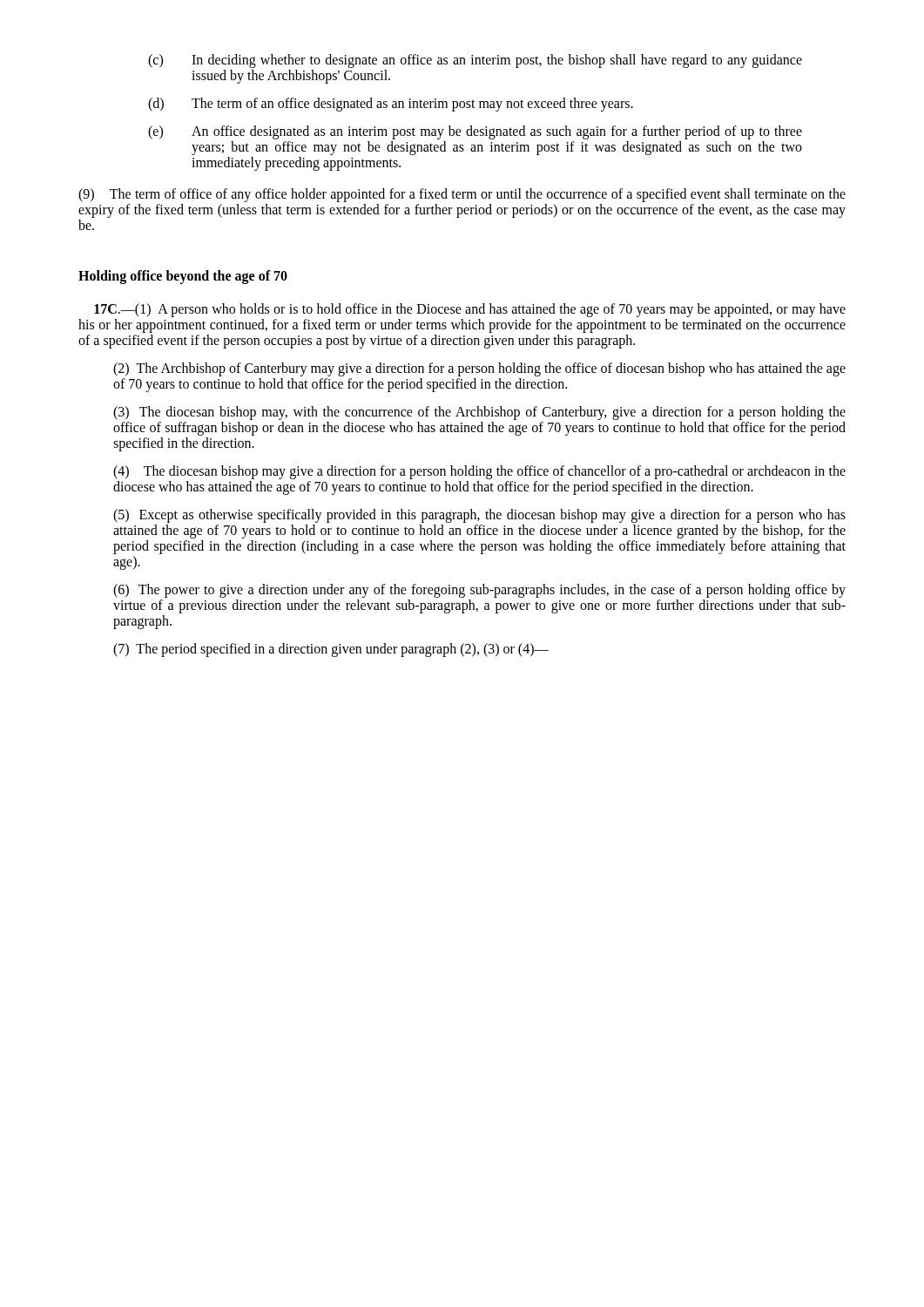Click on the section header with the text "Holding office beyond the age of"
This screenshot has height=1307, width=924.
183,276
